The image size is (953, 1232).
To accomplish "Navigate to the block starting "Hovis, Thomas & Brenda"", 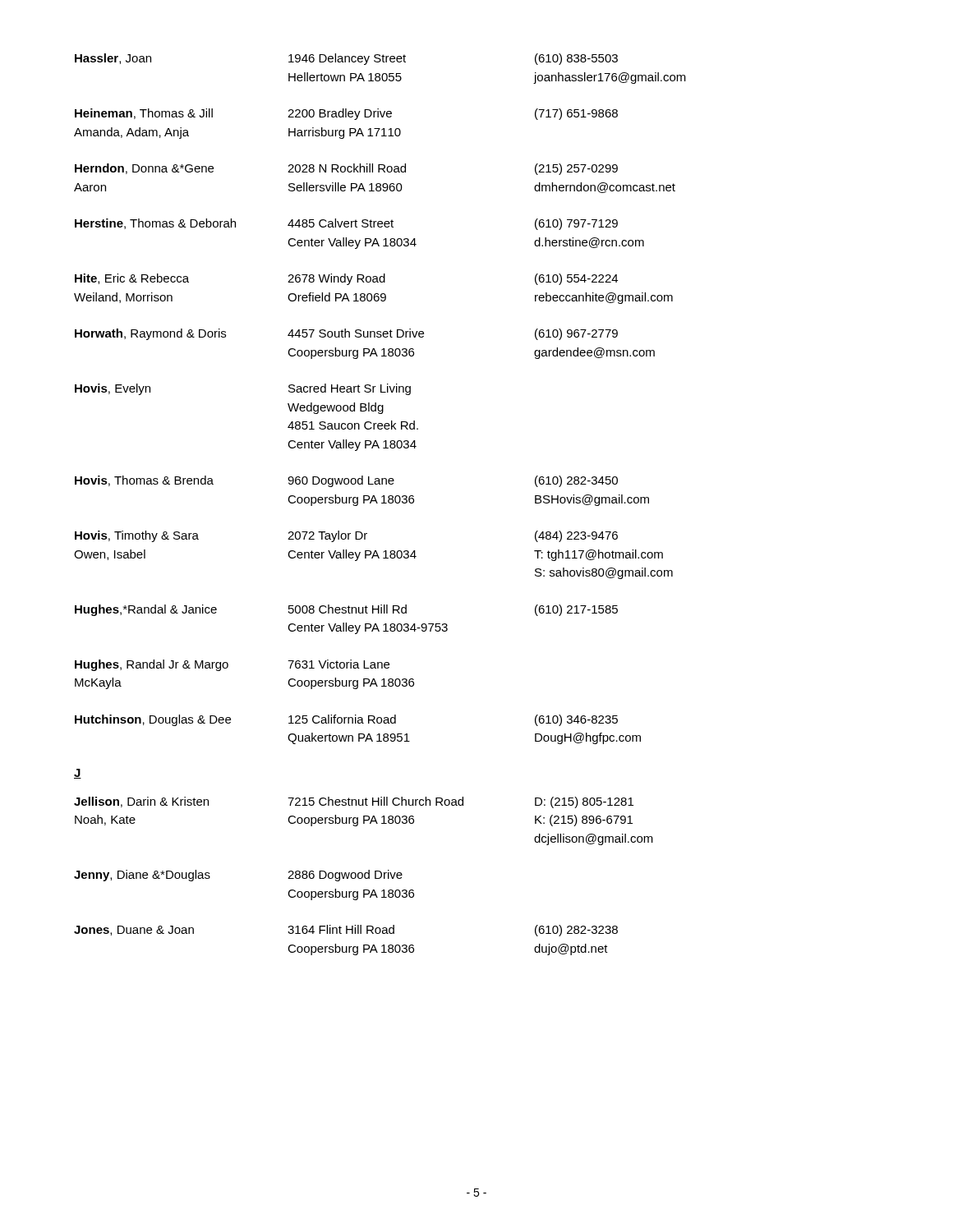I will (x=346, y=481).
